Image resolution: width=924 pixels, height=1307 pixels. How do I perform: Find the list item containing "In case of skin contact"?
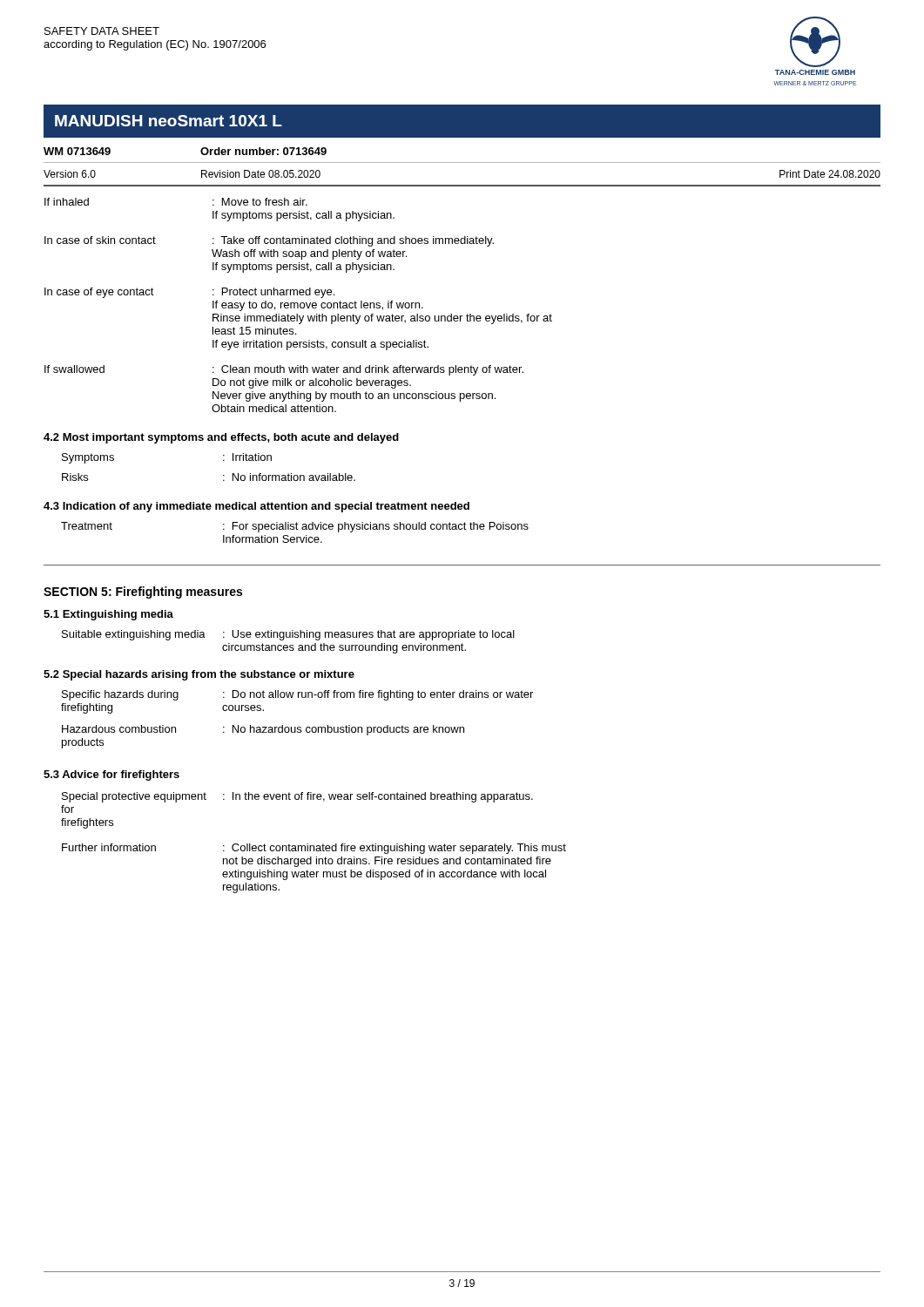coord(462,253)
